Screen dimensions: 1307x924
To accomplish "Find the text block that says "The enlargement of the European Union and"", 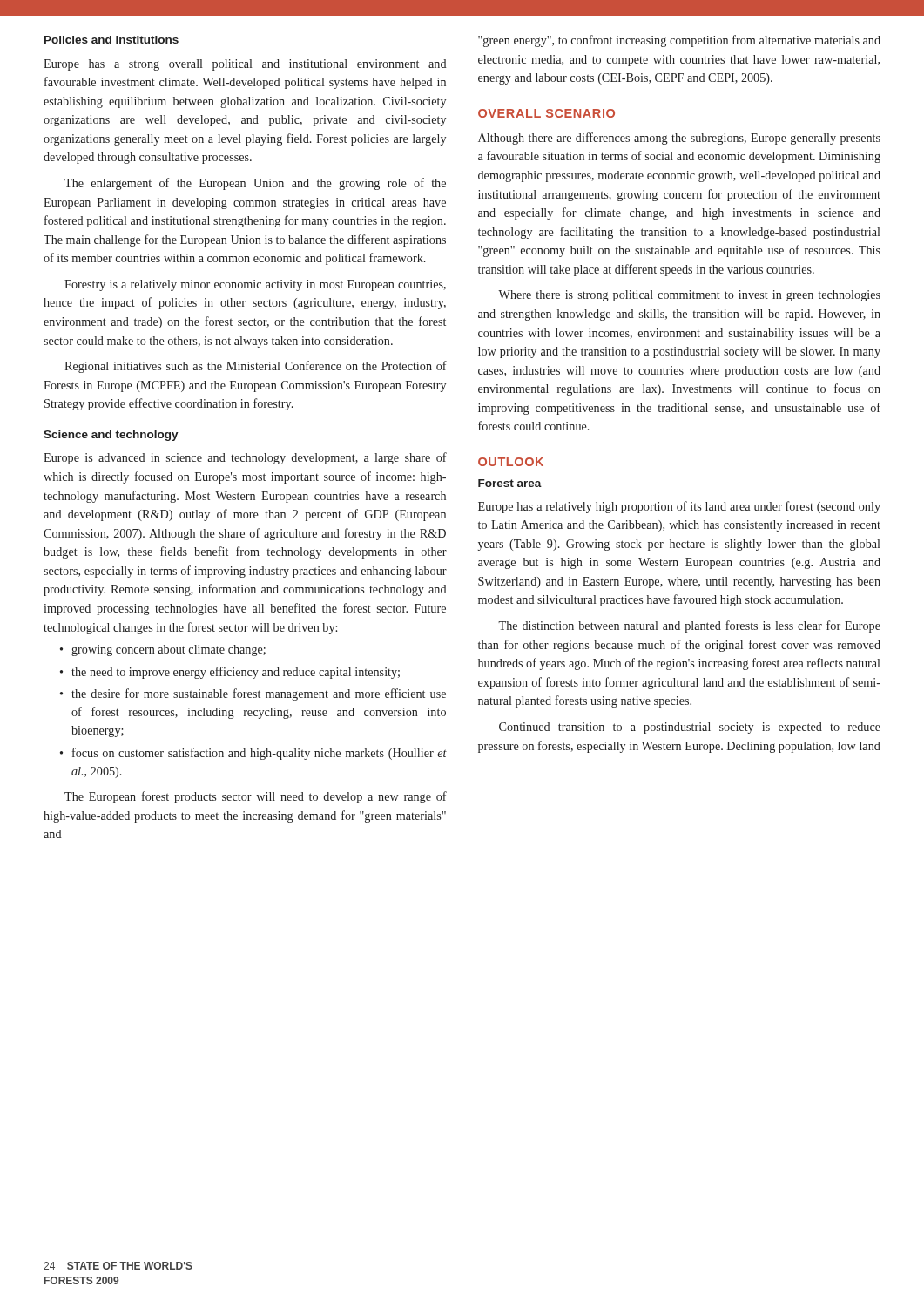I will click(245, 221).
